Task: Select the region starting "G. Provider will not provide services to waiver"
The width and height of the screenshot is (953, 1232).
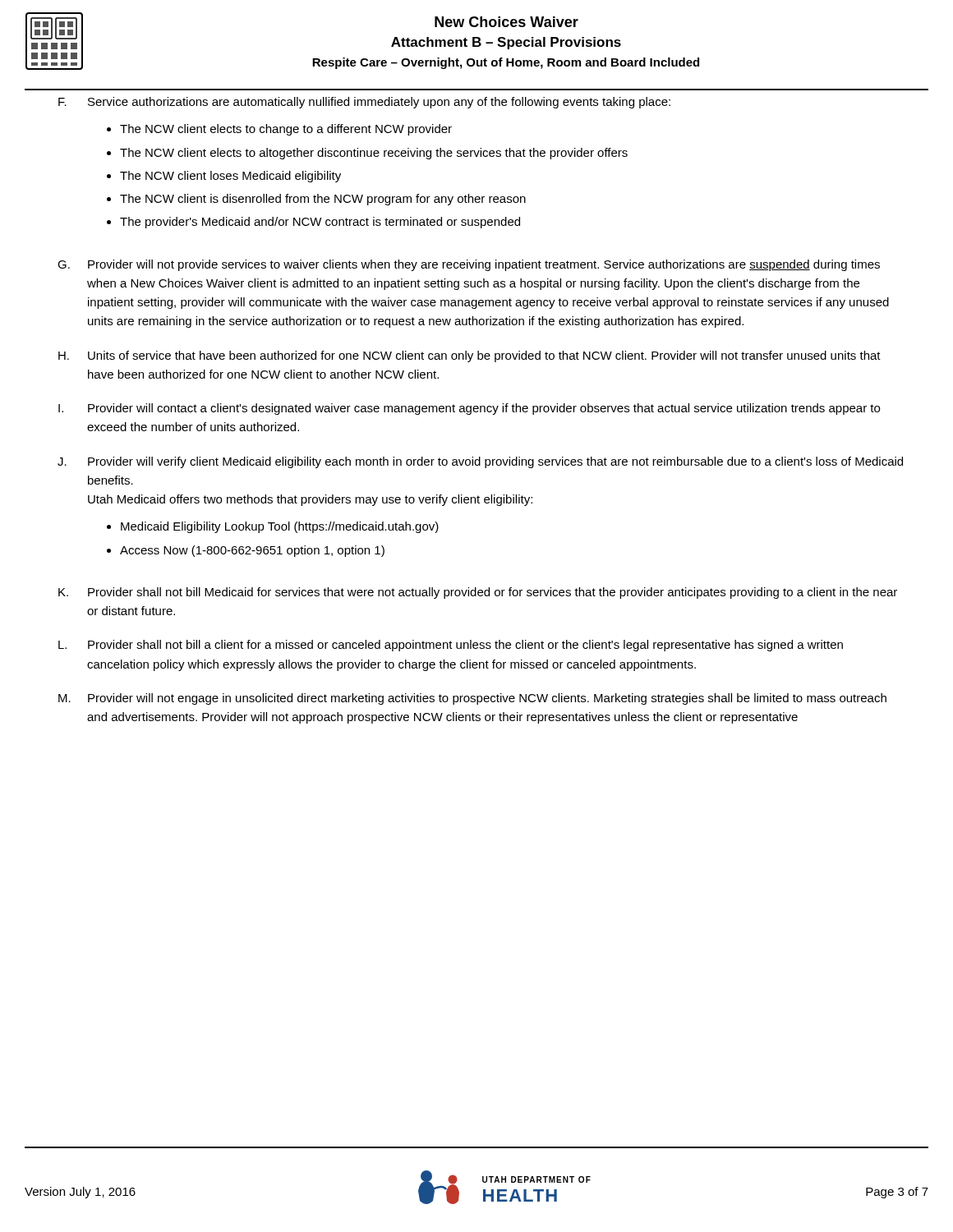Action: click(483, 292)
